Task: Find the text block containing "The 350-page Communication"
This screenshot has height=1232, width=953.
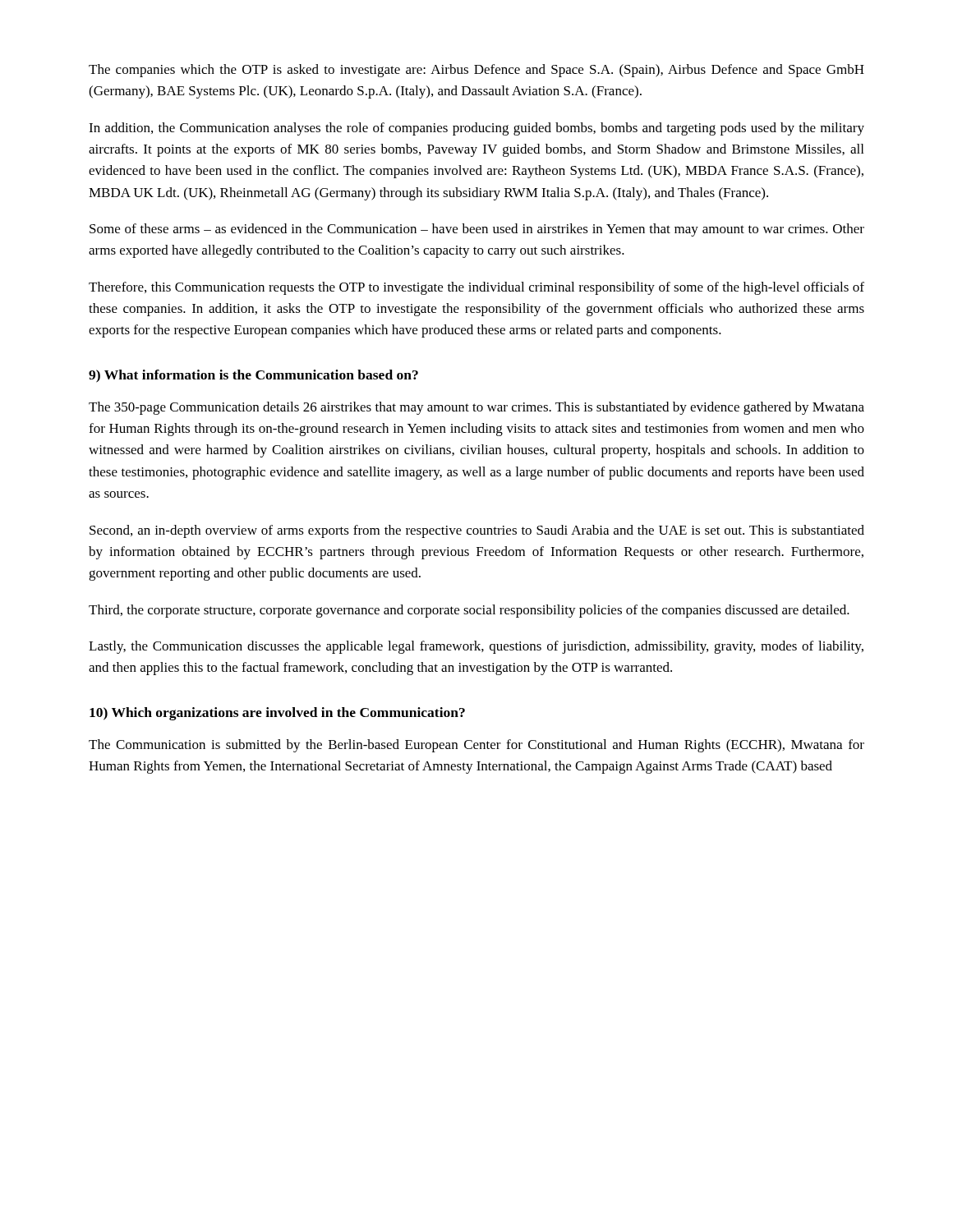Action: (476, 450)
